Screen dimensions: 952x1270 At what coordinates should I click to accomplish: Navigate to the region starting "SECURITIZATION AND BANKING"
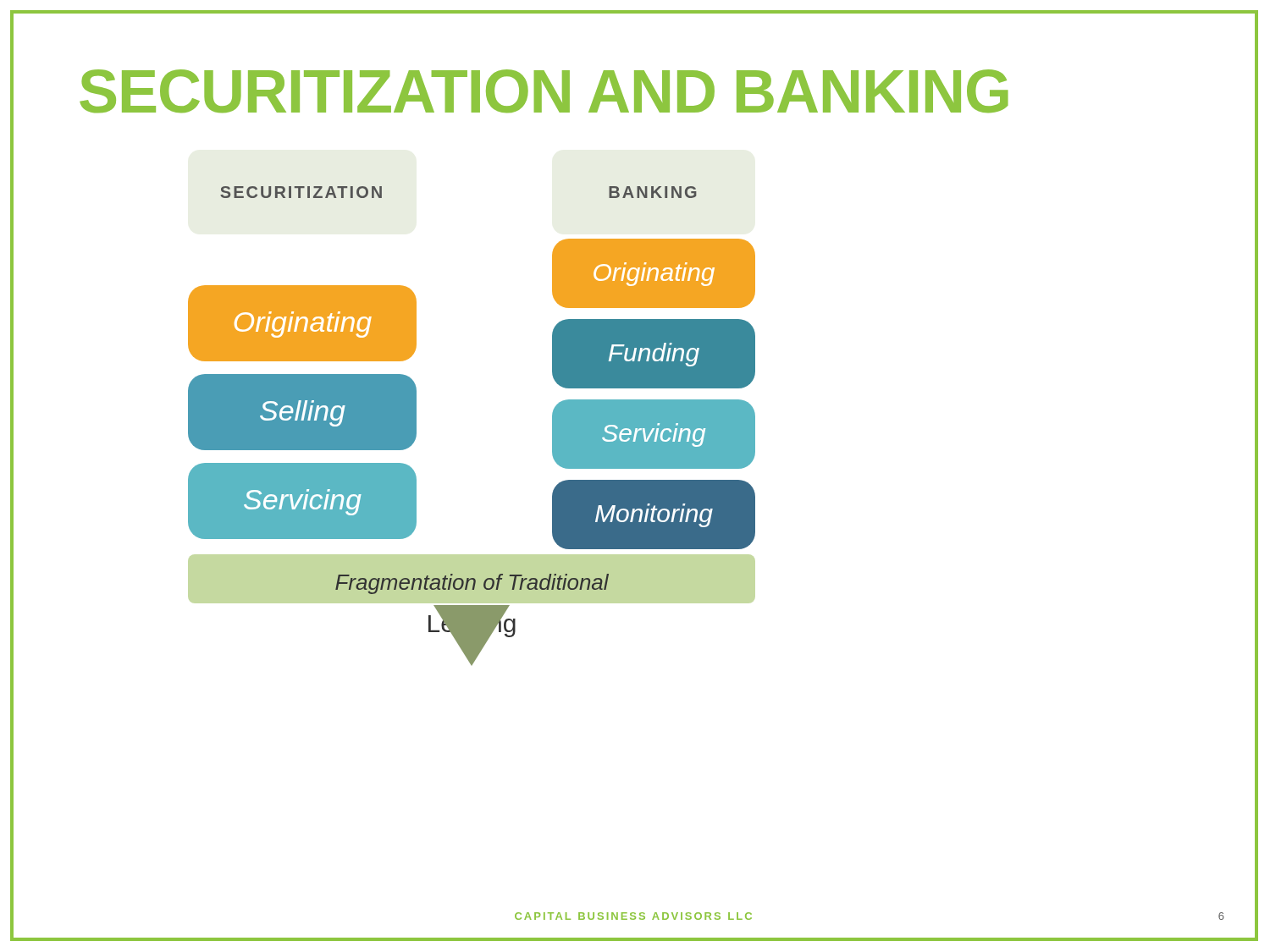(x=544, y=91)
